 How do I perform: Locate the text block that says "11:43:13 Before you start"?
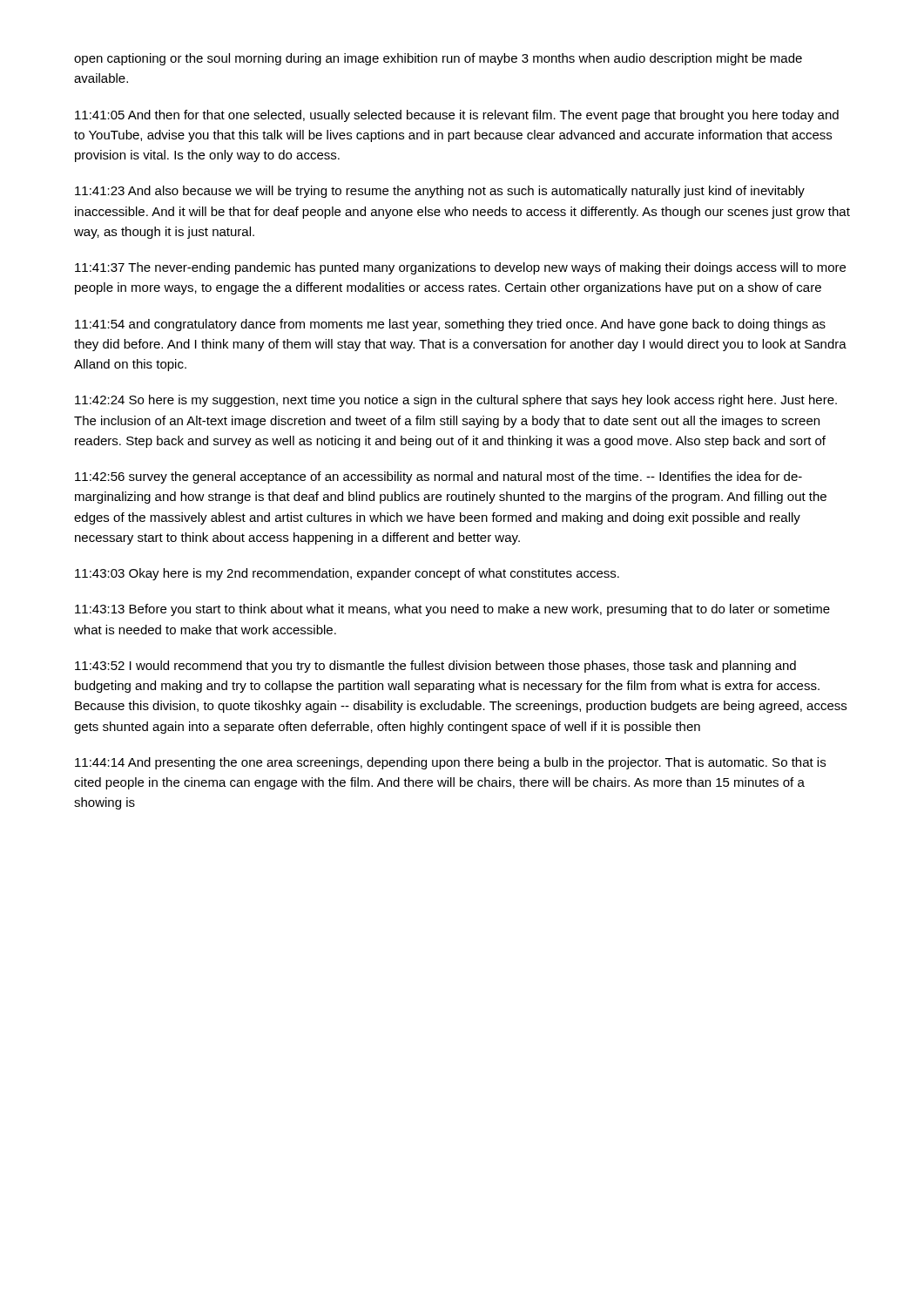point(452,619)
